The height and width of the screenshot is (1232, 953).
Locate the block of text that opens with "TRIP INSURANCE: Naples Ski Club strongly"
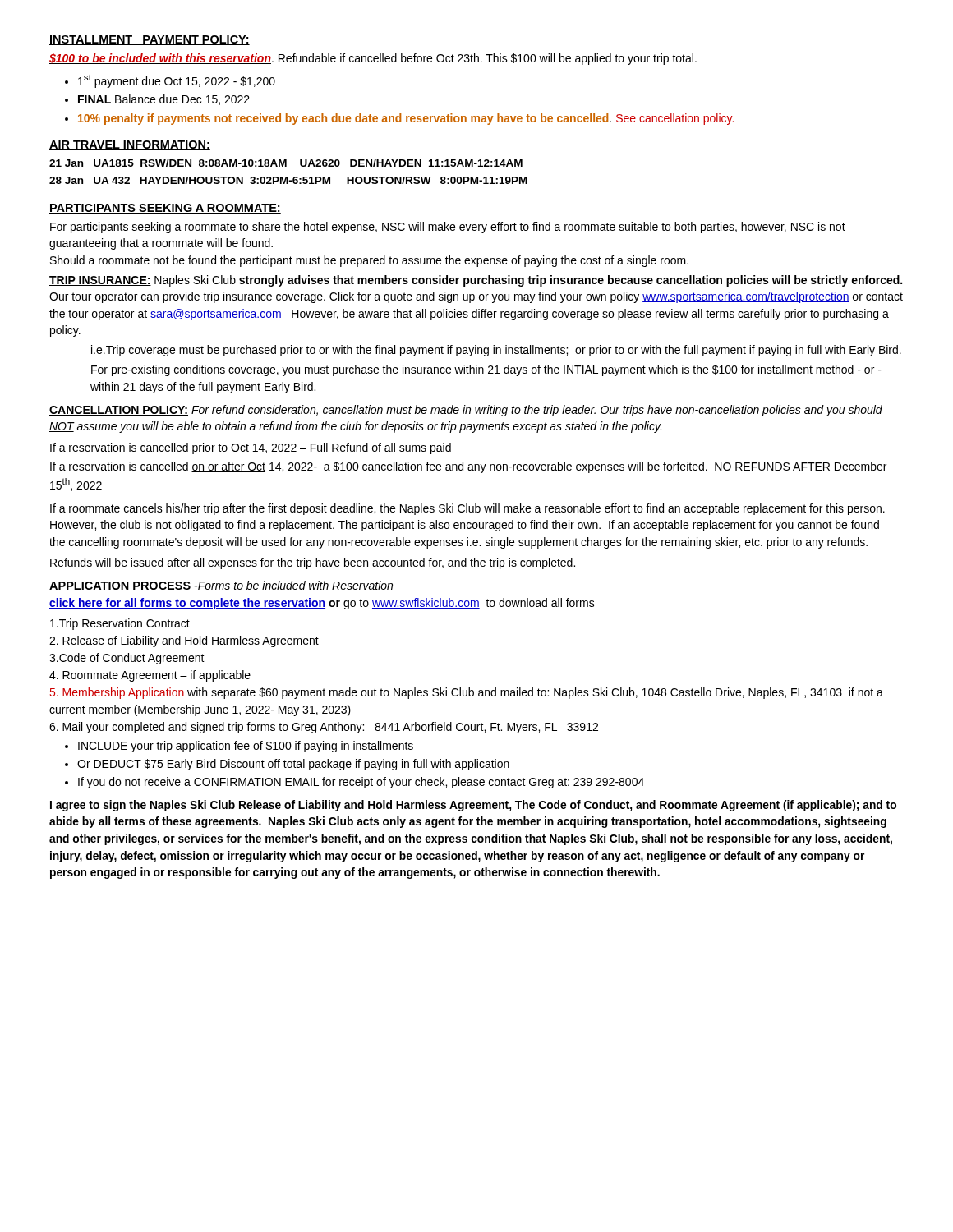[476, 305]
